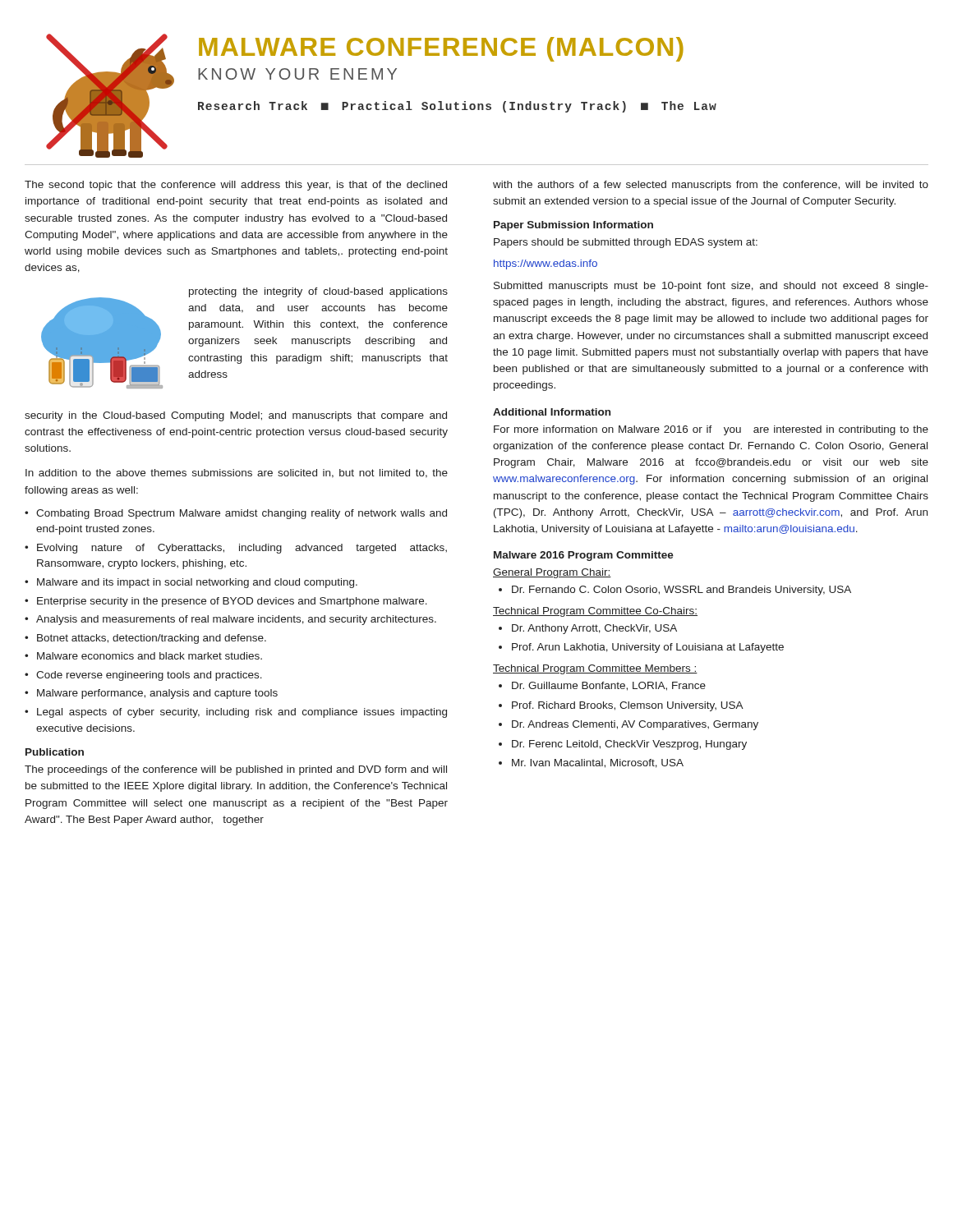This screenshot has height=1232, width=953.
Task: Find the block on this page that starts "protecting the integrity of cloud-based applications and"
Action: pos(236,333)
